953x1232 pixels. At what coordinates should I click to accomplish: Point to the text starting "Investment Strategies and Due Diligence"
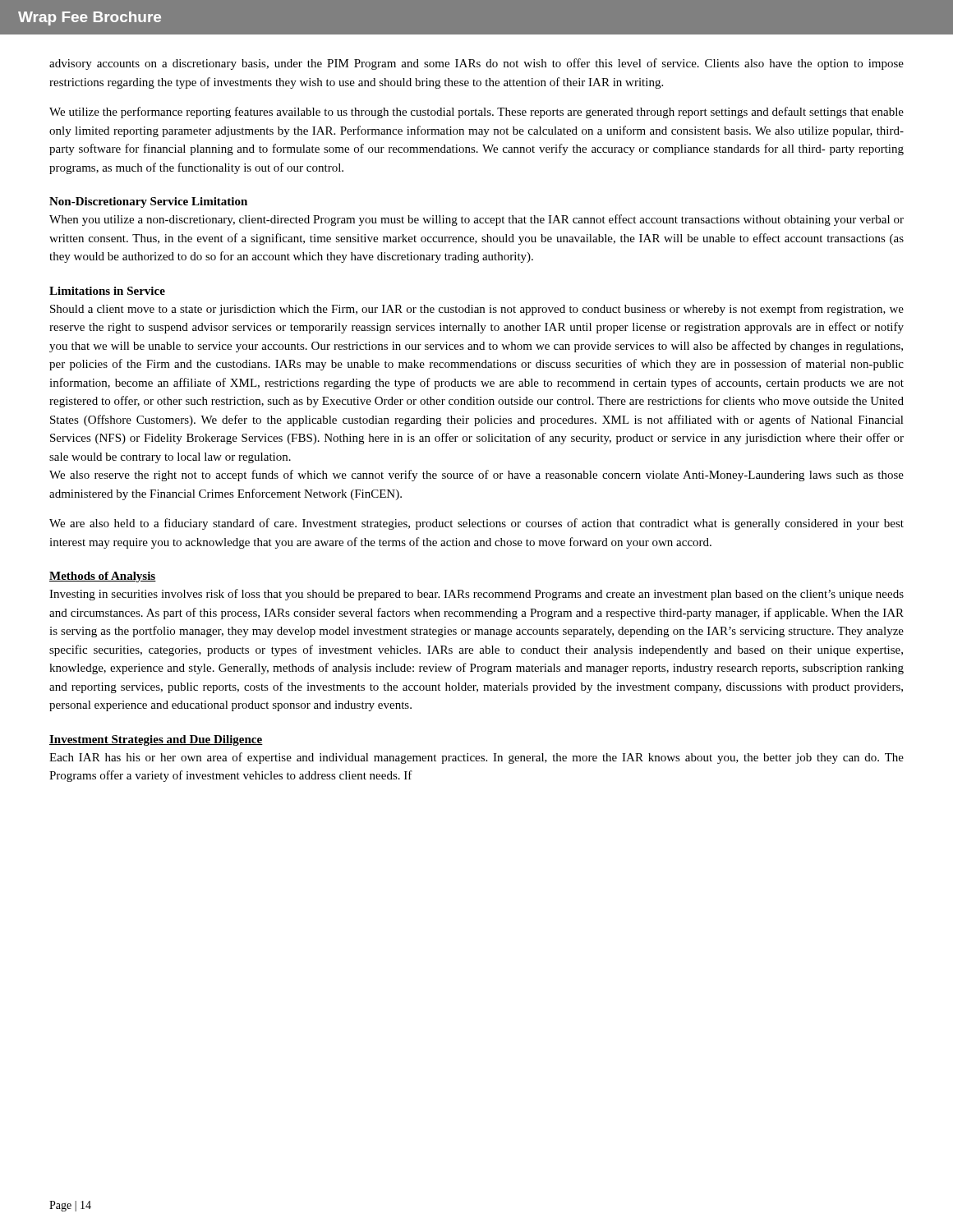156,739
